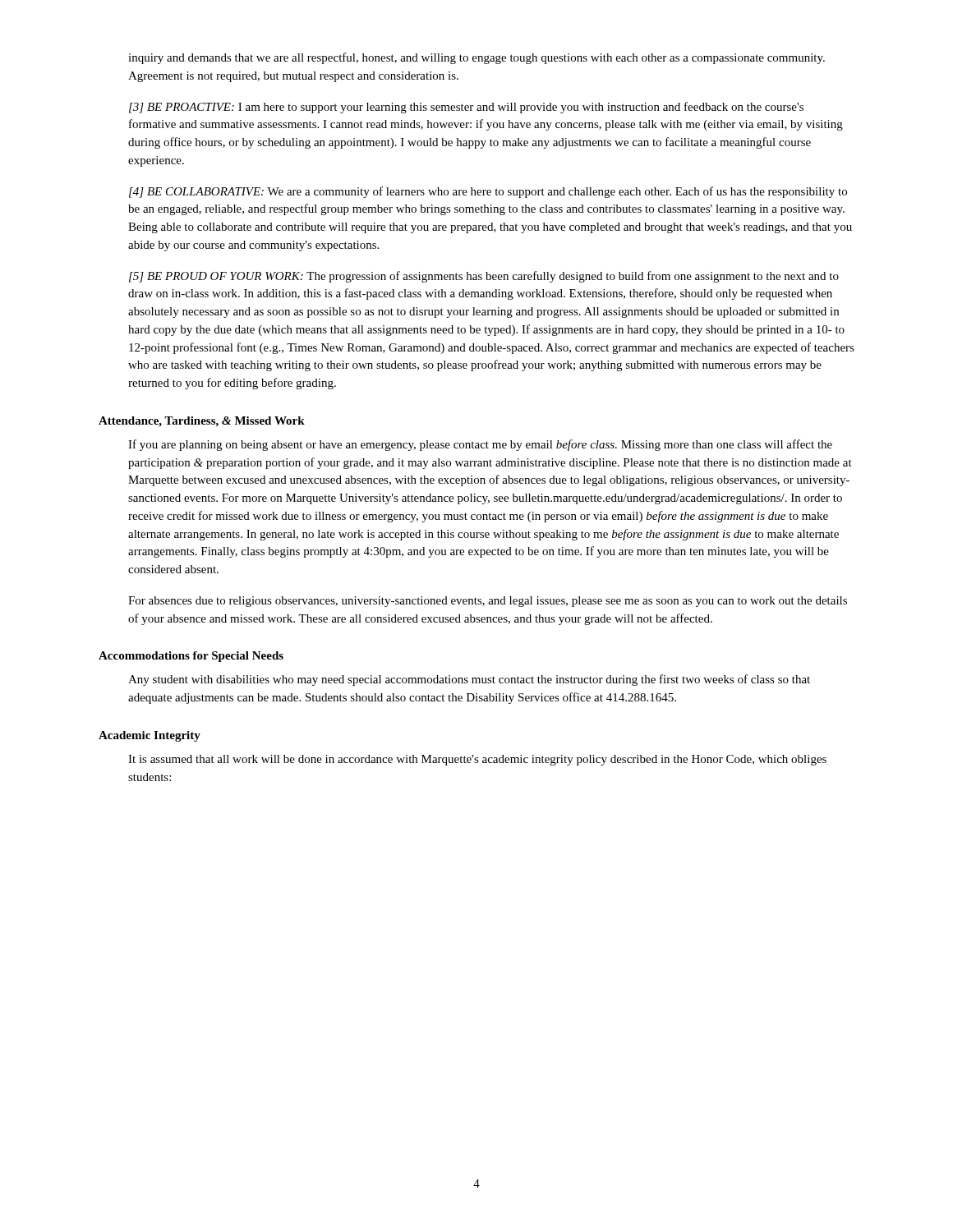The image size is (953, 1232).
Task: Point to "Accommodations for Special Needs"
Action: click(x=191, y=656)
